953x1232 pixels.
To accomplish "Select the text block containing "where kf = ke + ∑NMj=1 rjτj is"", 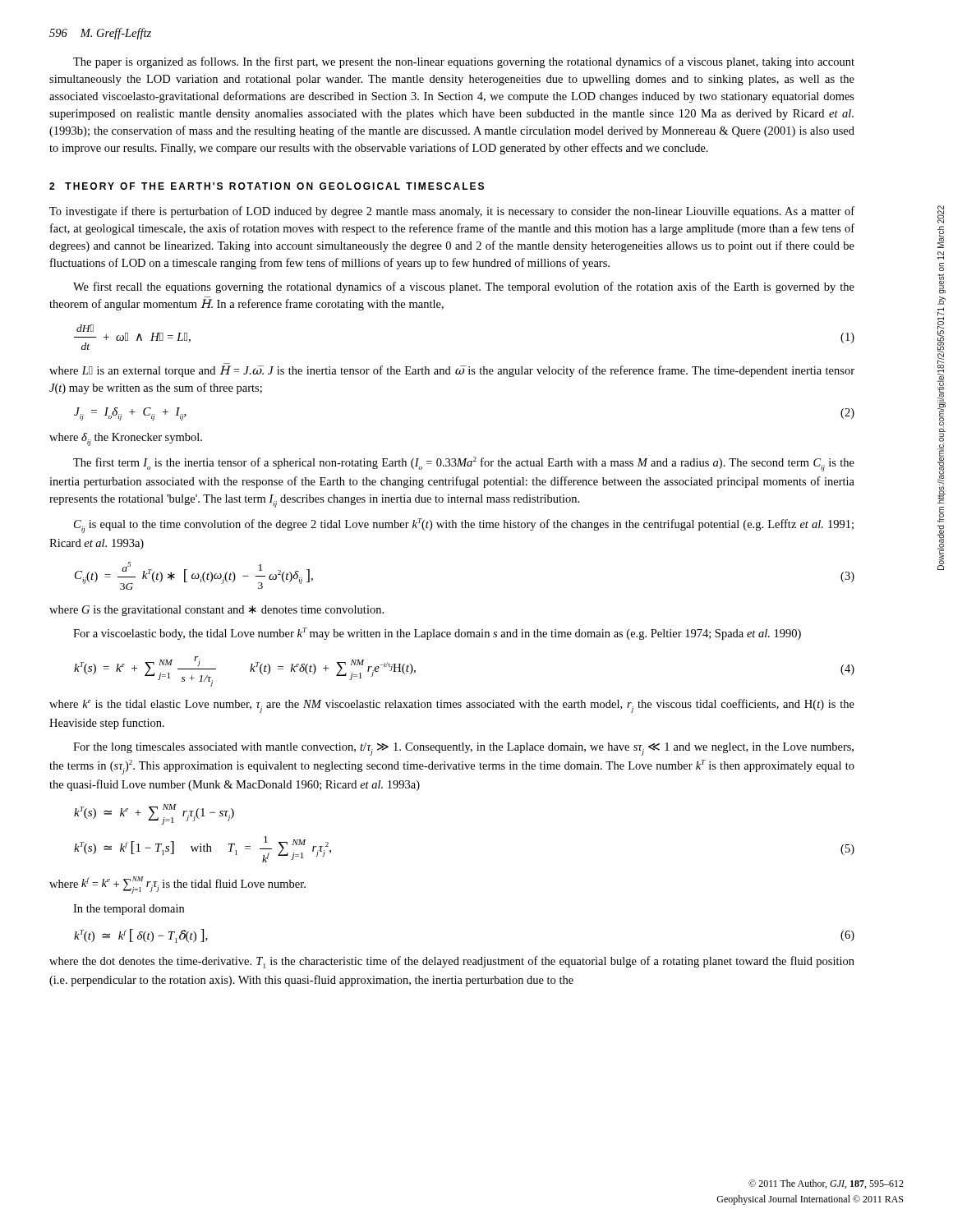I will [177, 885].
